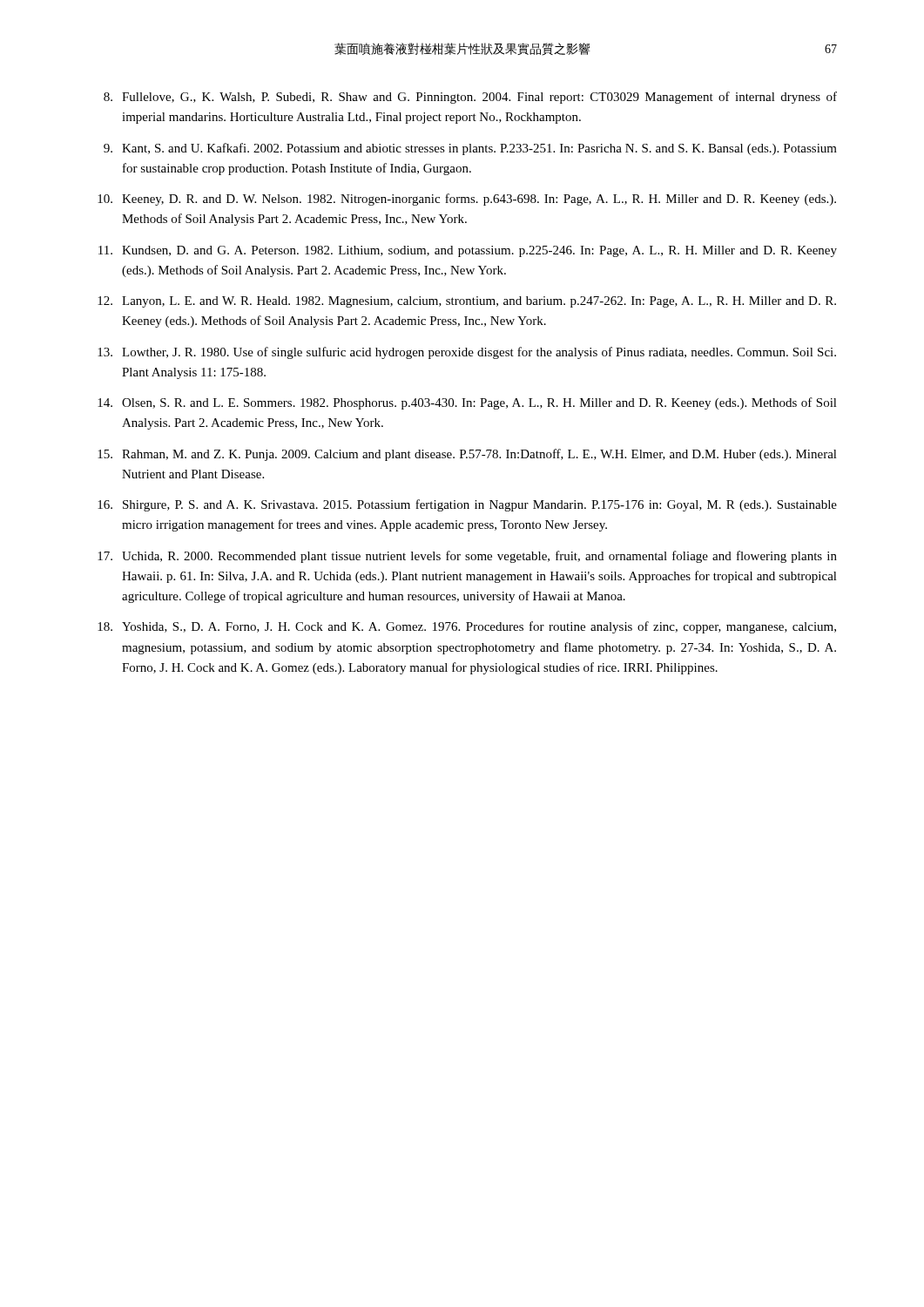The image size is (924, 1307).
Task: Click the passage that begins "10. Keeney, D. R. and D. W. Nelson."
Action: pyautogui.click(x=462, y=209)
